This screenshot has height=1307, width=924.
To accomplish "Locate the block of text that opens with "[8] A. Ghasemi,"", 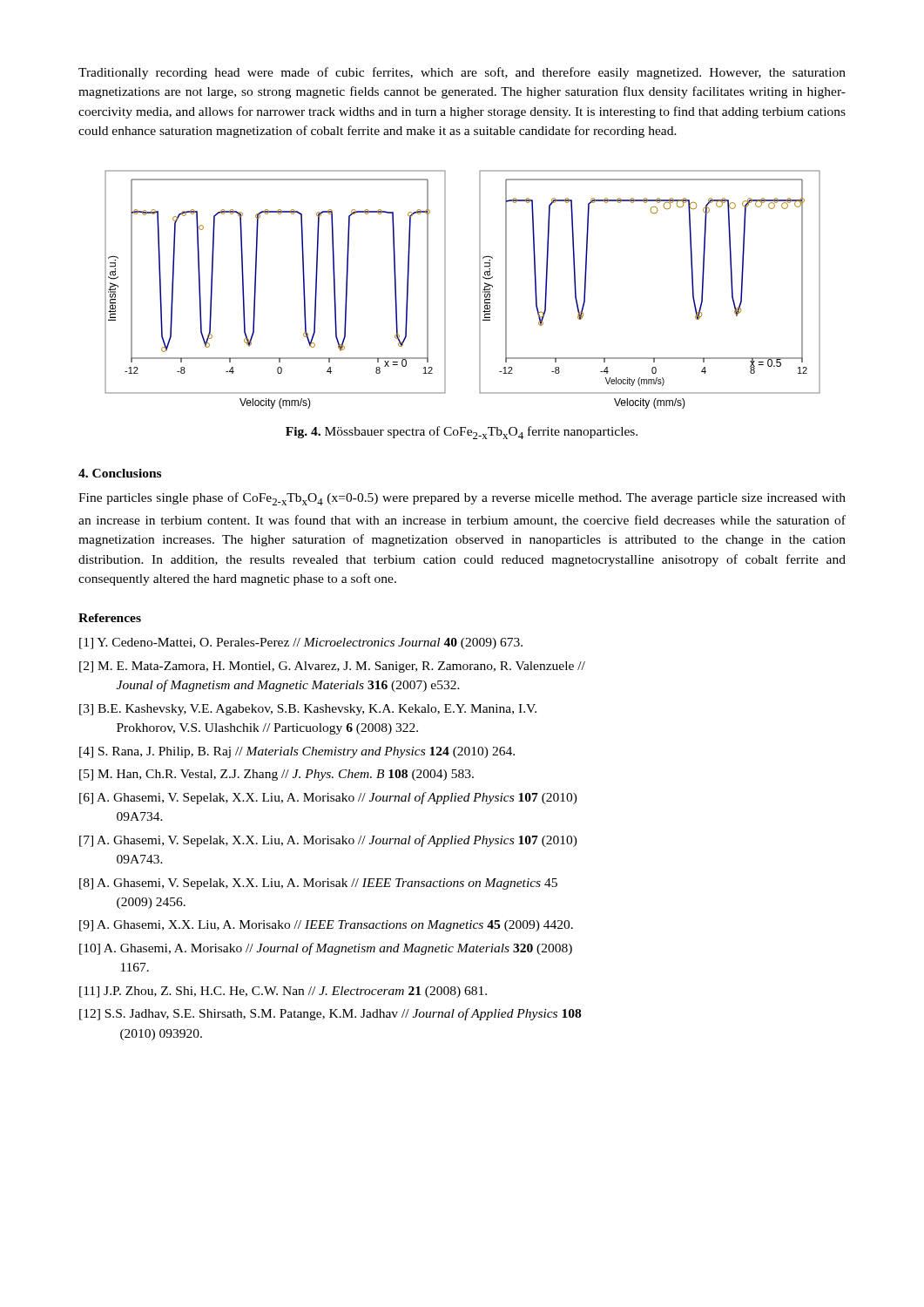I will point(318,892).
